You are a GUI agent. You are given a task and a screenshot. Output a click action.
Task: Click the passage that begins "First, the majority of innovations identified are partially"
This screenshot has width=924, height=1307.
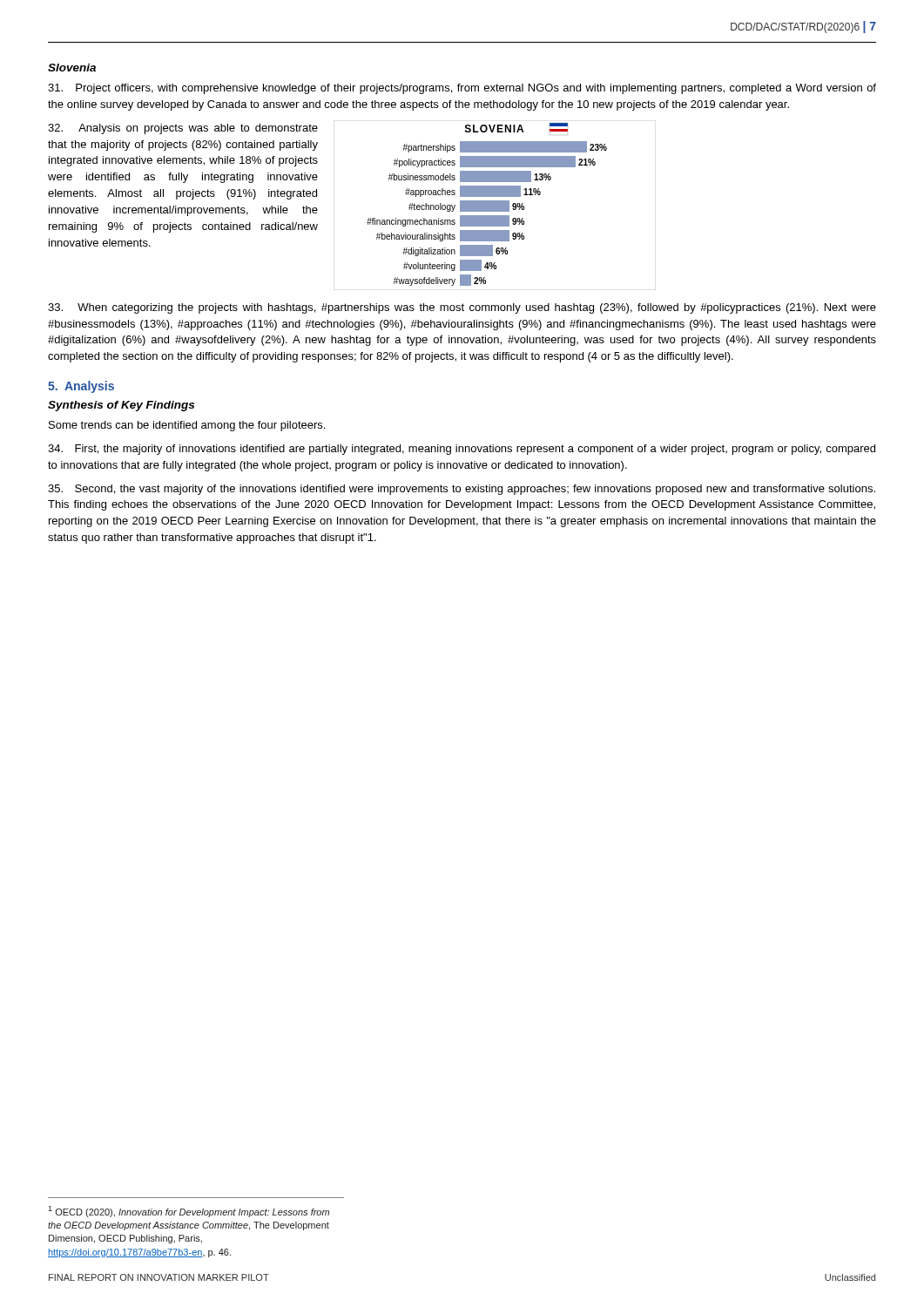(462, 456)
